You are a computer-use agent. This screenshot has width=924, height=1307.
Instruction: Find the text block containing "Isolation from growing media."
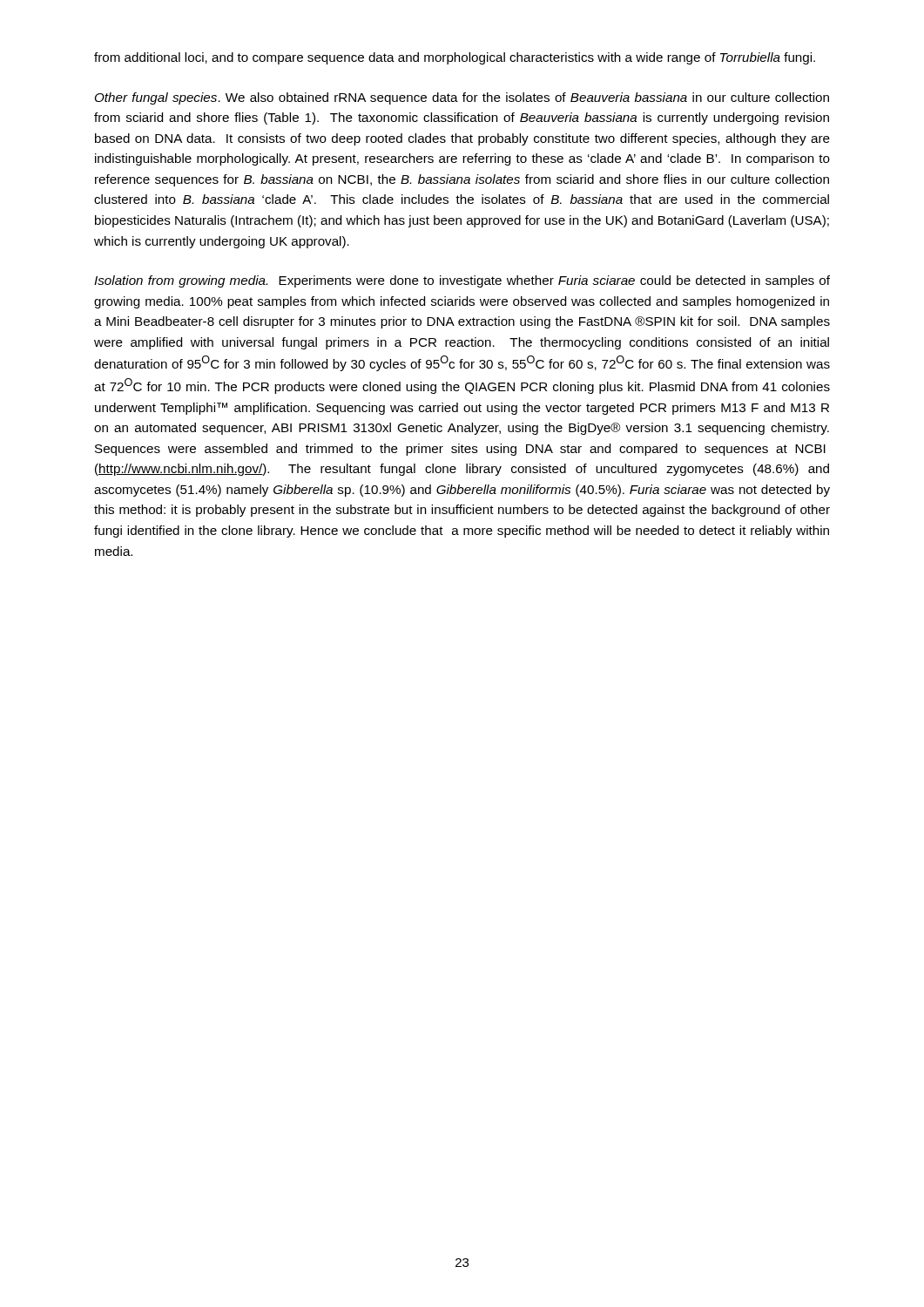coord(462,415)
